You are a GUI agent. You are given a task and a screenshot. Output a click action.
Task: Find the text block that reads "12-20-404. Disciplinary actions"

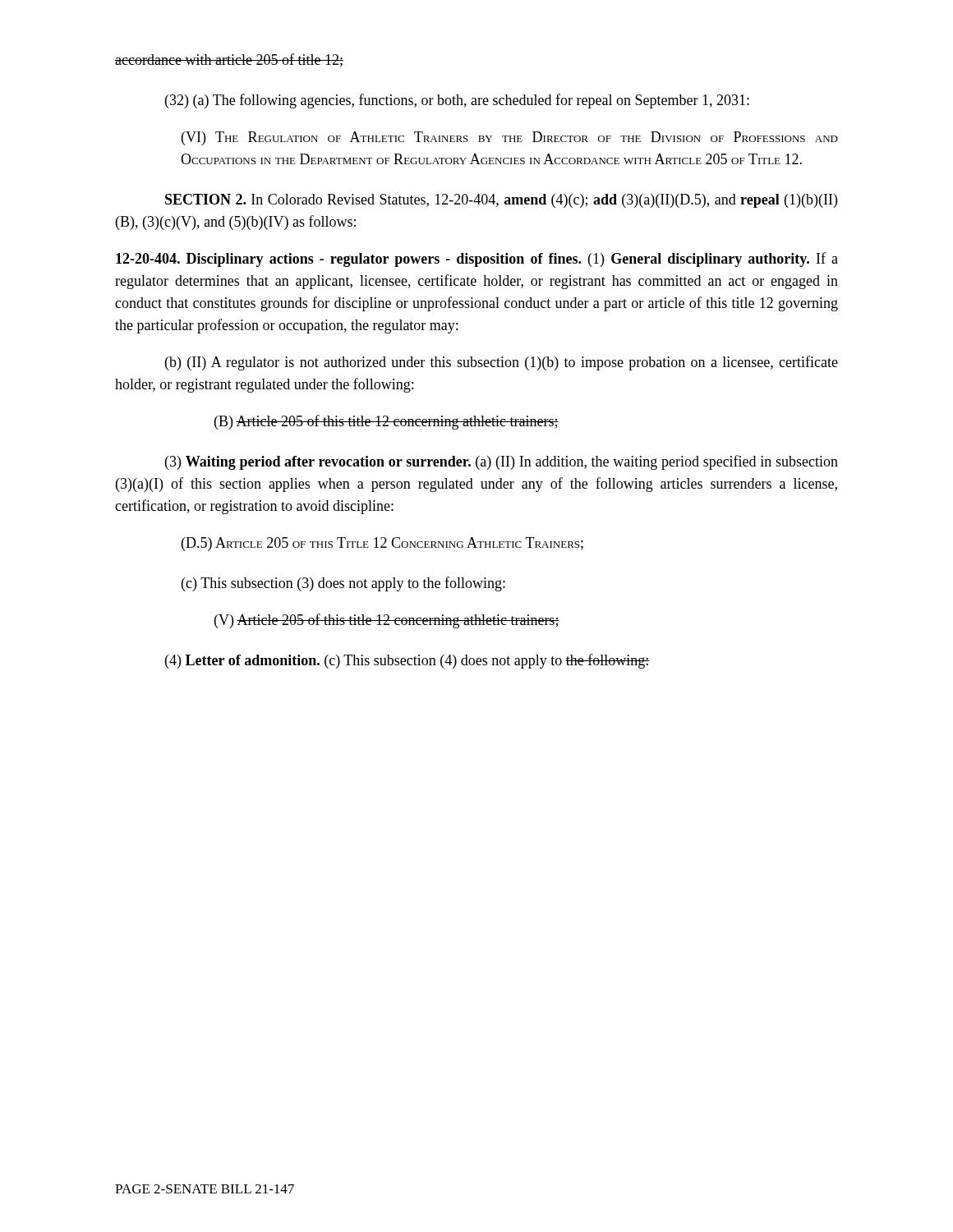point(476,292)
